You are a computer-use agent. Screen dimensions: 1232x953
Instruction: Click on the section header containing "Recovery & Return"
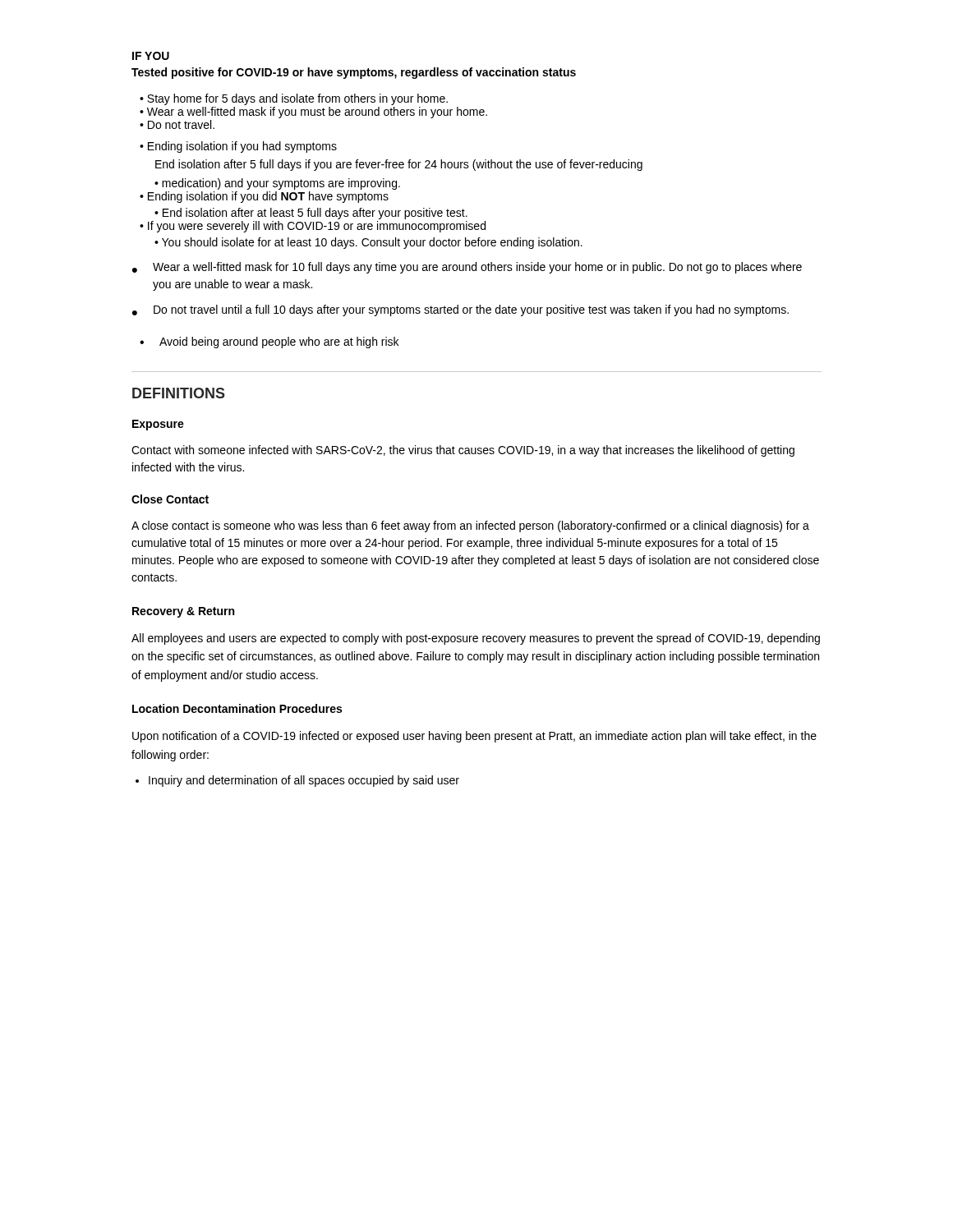point(183,612)
